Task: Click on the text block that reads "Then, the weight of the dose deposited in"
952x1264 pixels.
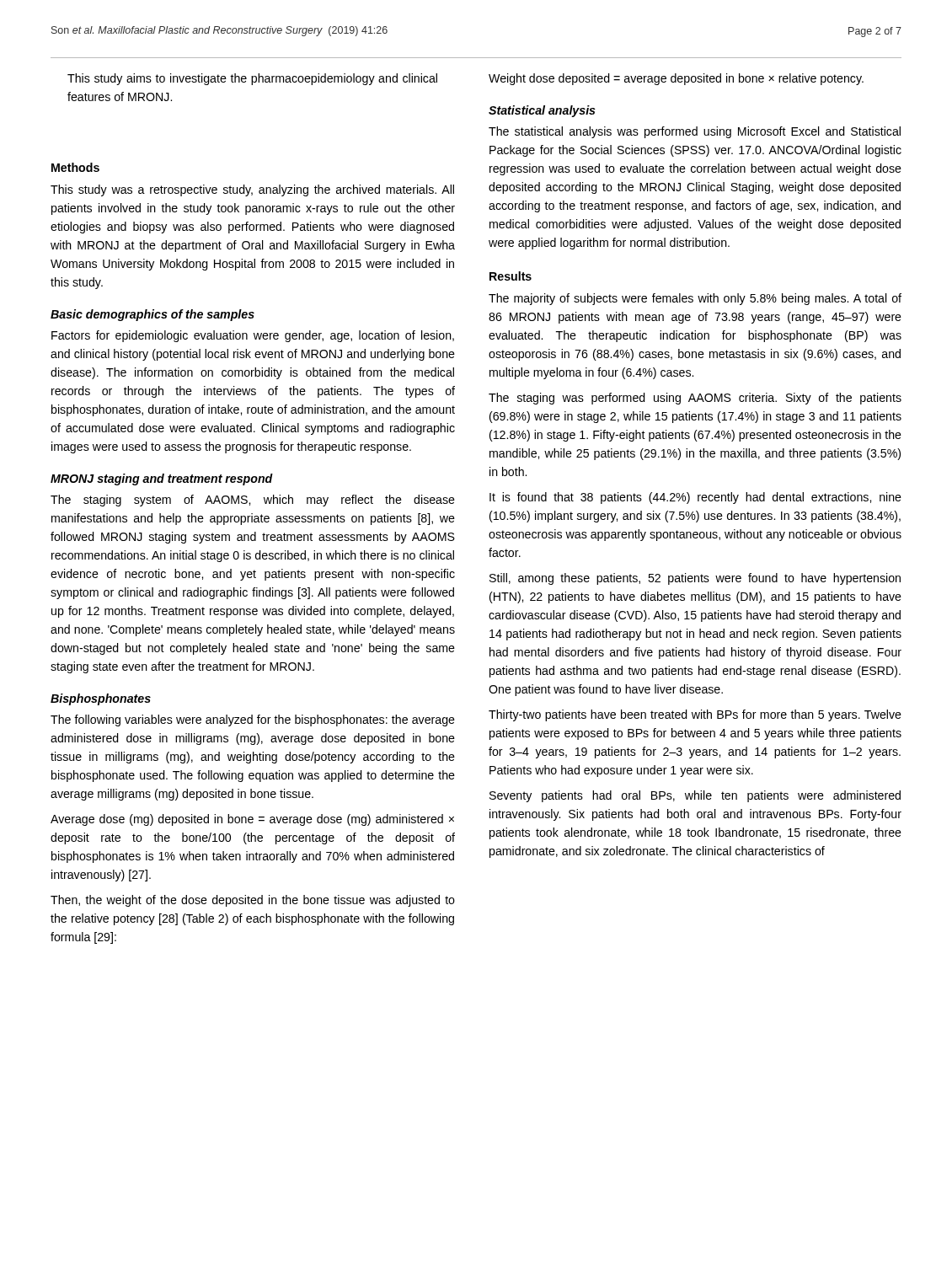Action: [x=253, y=919]
